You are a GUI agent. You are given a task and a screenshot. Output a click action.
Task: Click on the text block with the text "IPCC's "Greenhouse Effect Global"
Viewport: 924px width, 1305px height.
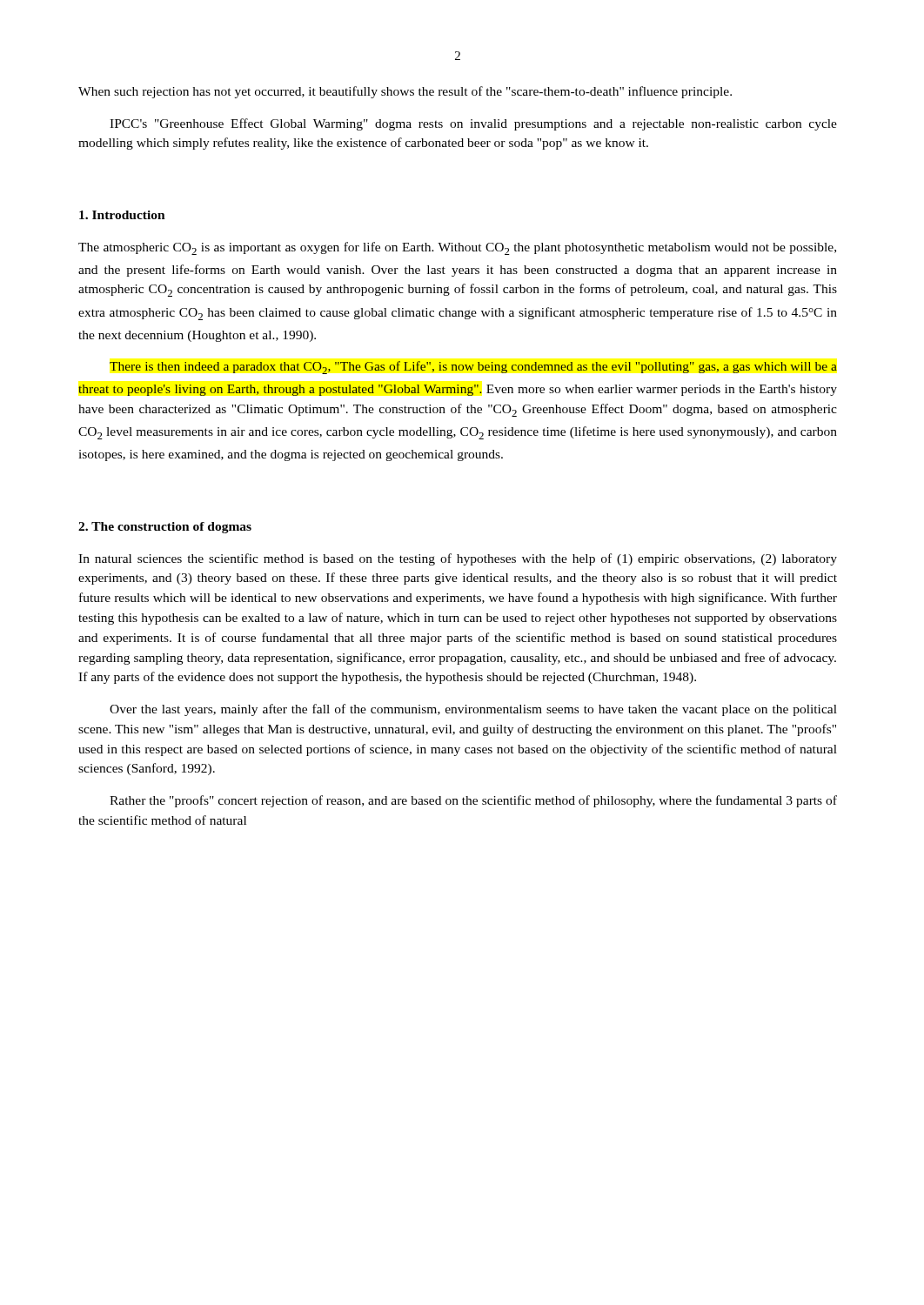pyautogui.click(x=458, y=133)
